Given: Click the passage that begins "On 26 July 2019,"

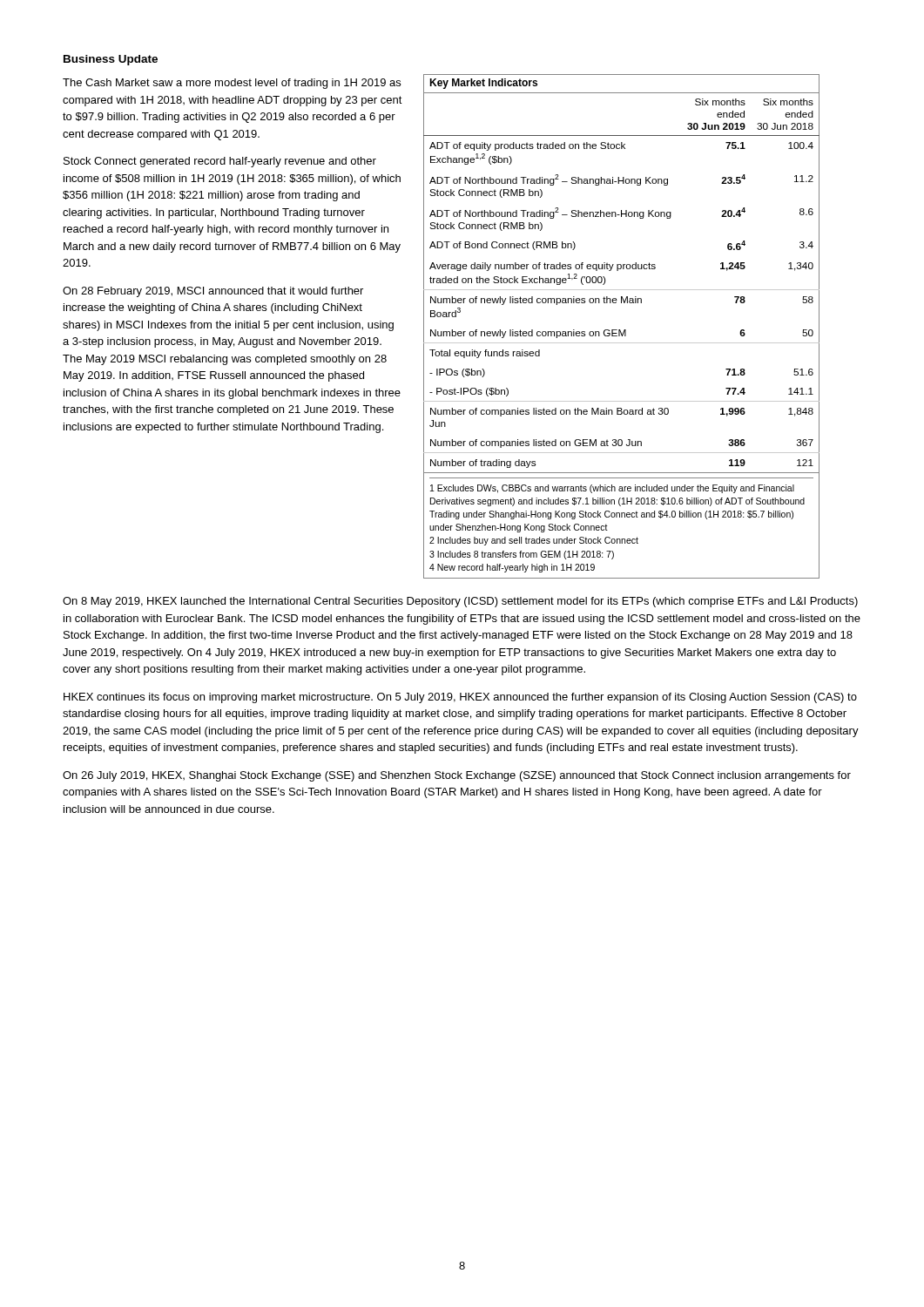Looking at the screenshot, I should pyautogui.click(x=457, y=792).
